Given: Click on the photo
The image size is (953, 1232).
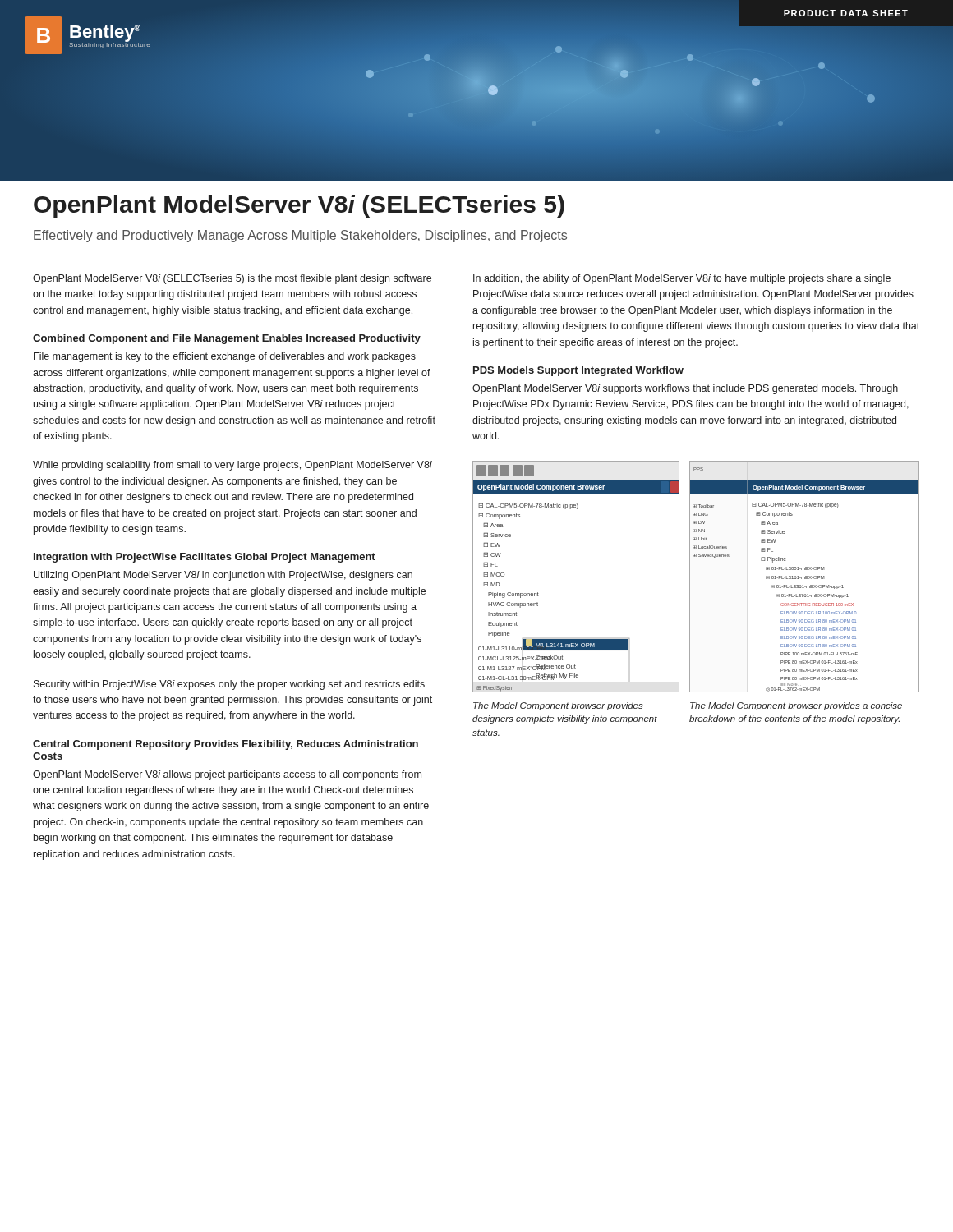Looking at the screenshot, I should [x=476, y=90].
